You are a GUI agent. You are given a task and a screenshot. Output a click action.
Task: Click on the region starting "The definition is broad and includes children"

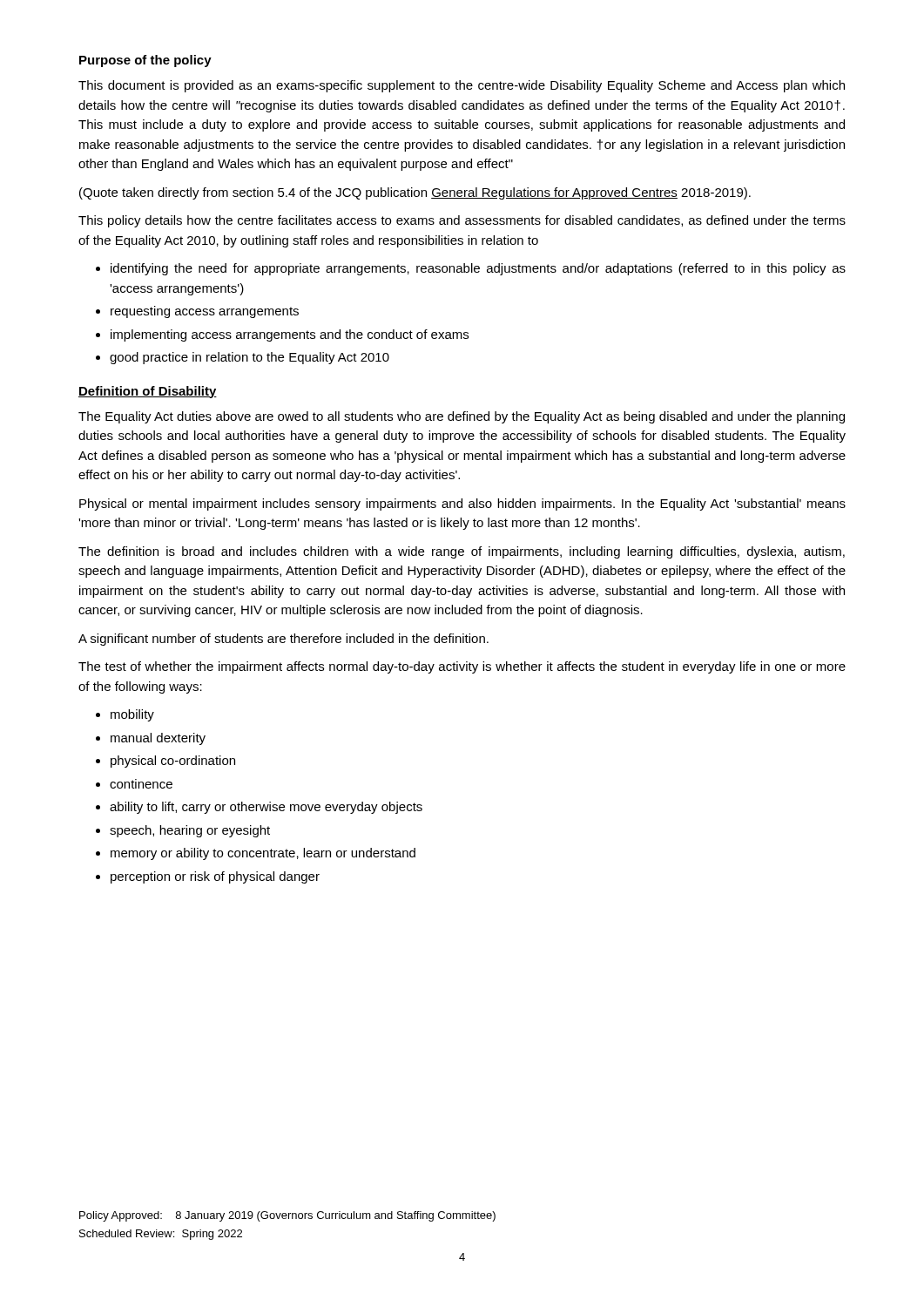(462, 581)
